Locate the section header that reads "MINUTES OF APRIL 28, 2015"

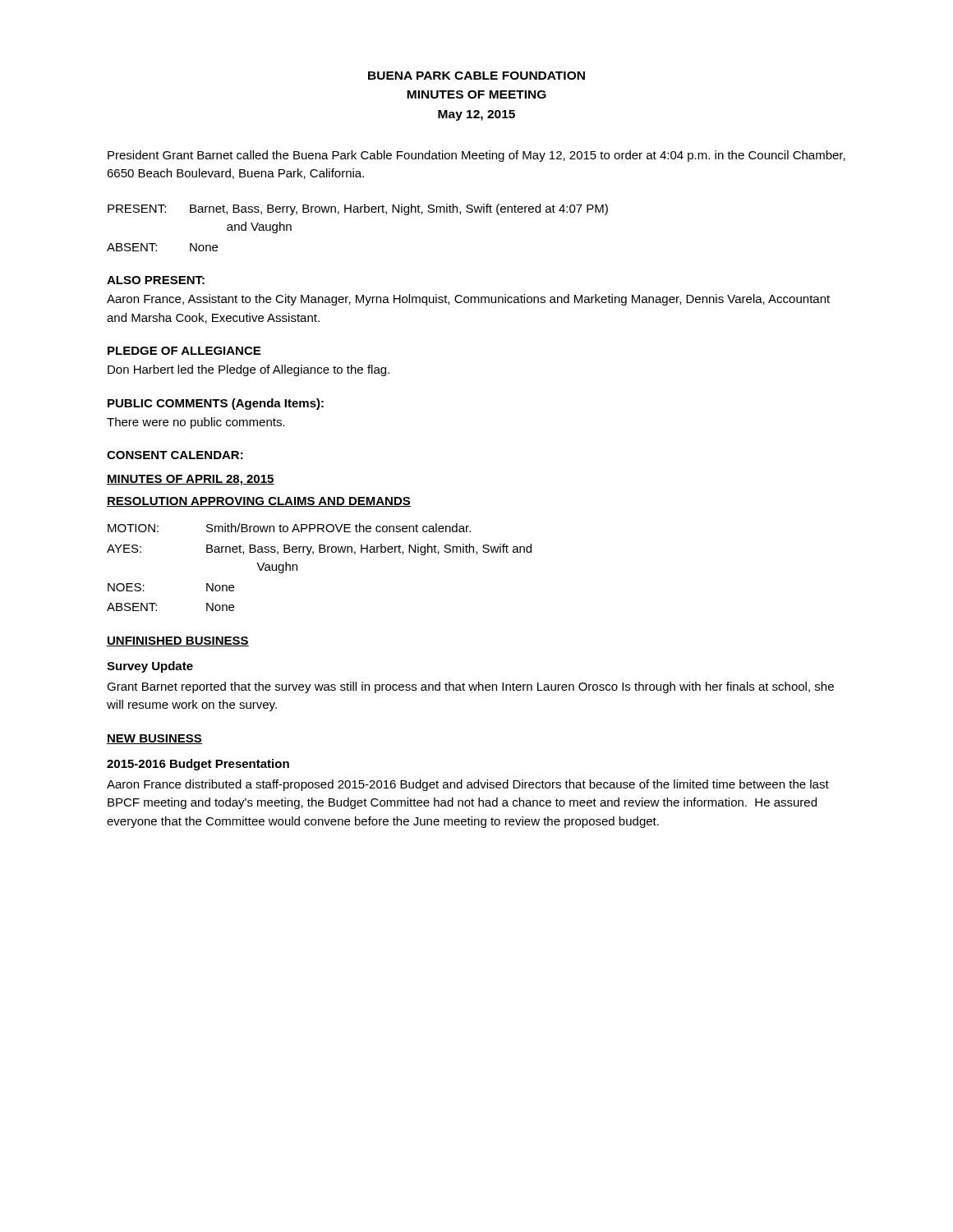point(190,479)
